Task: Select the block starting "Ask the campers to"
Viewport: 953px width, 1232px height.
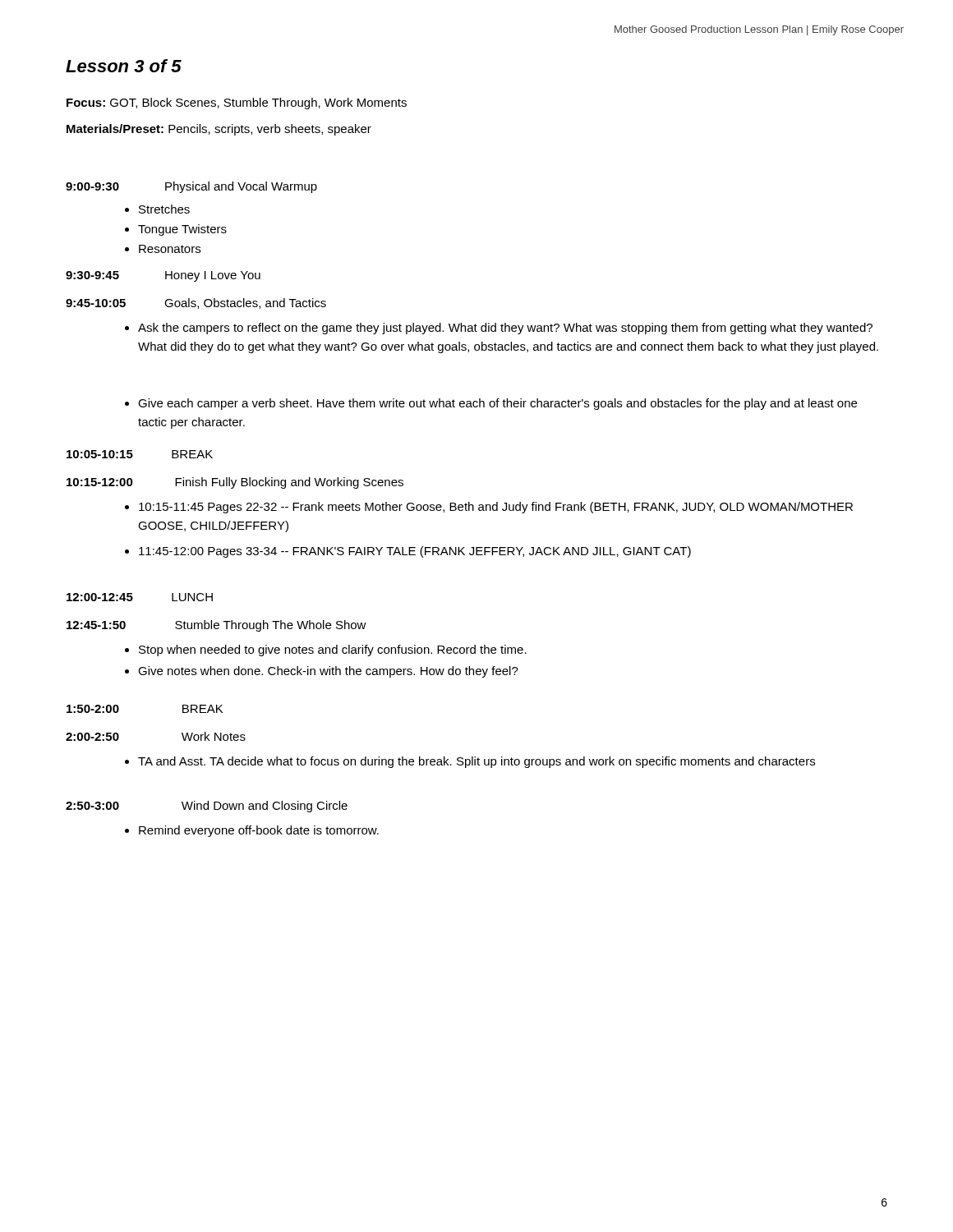Action: 501,337
